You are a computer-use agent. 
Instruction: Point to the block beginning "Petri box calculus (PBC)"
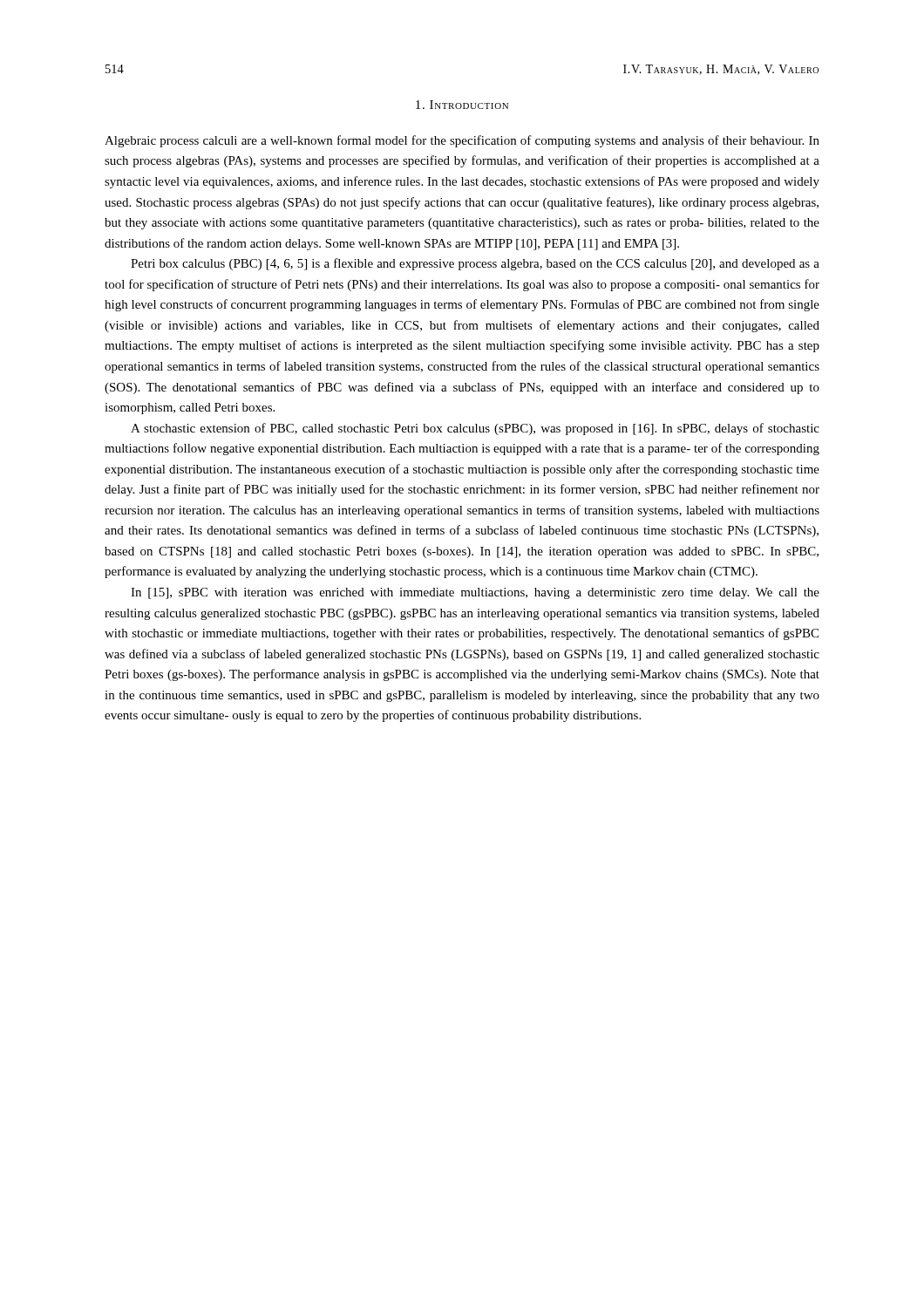pyautogui.click(x=462, y=336)
